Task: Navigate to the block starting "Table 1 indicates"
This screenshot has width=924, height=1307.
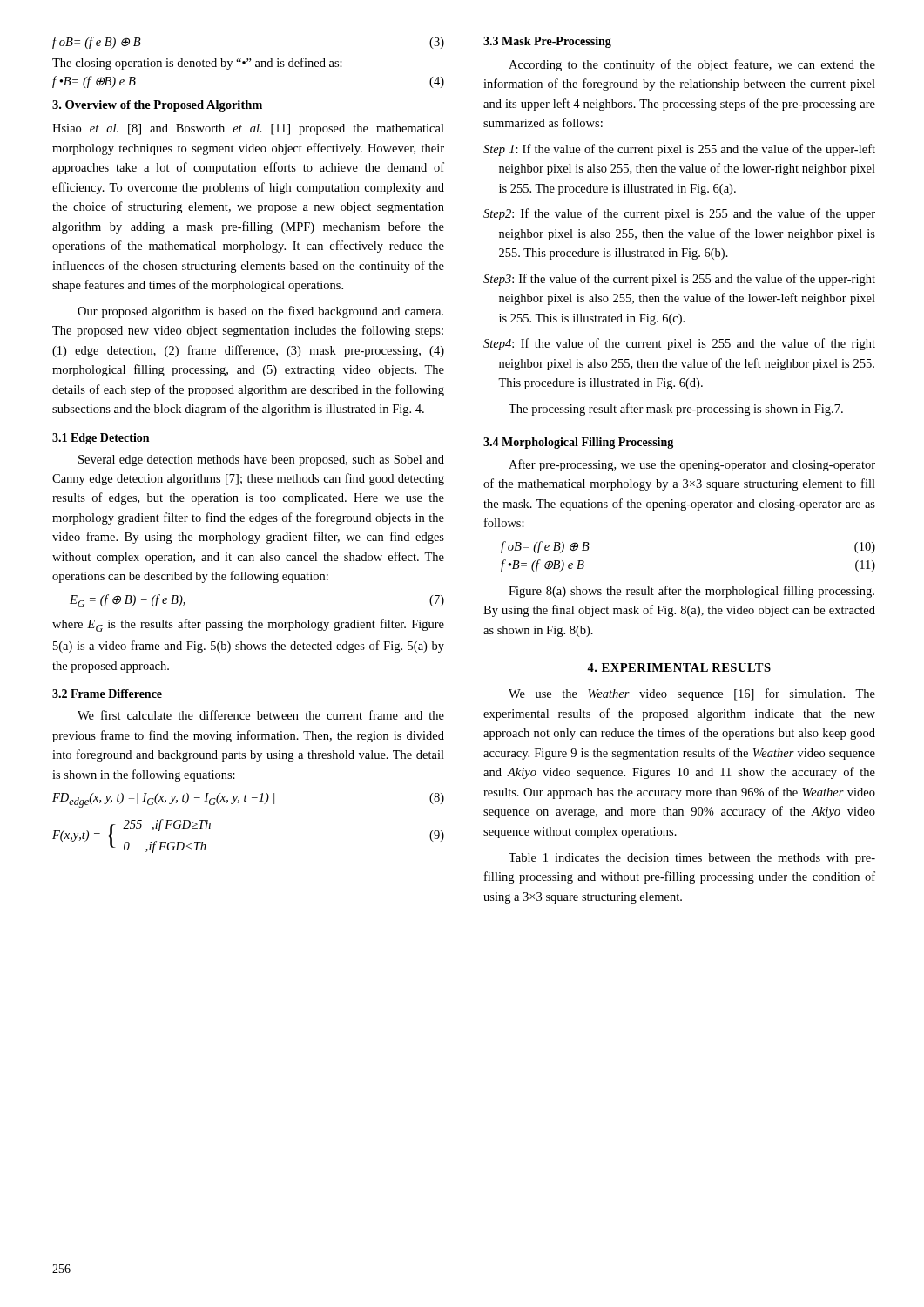Action: pos(679,877)
